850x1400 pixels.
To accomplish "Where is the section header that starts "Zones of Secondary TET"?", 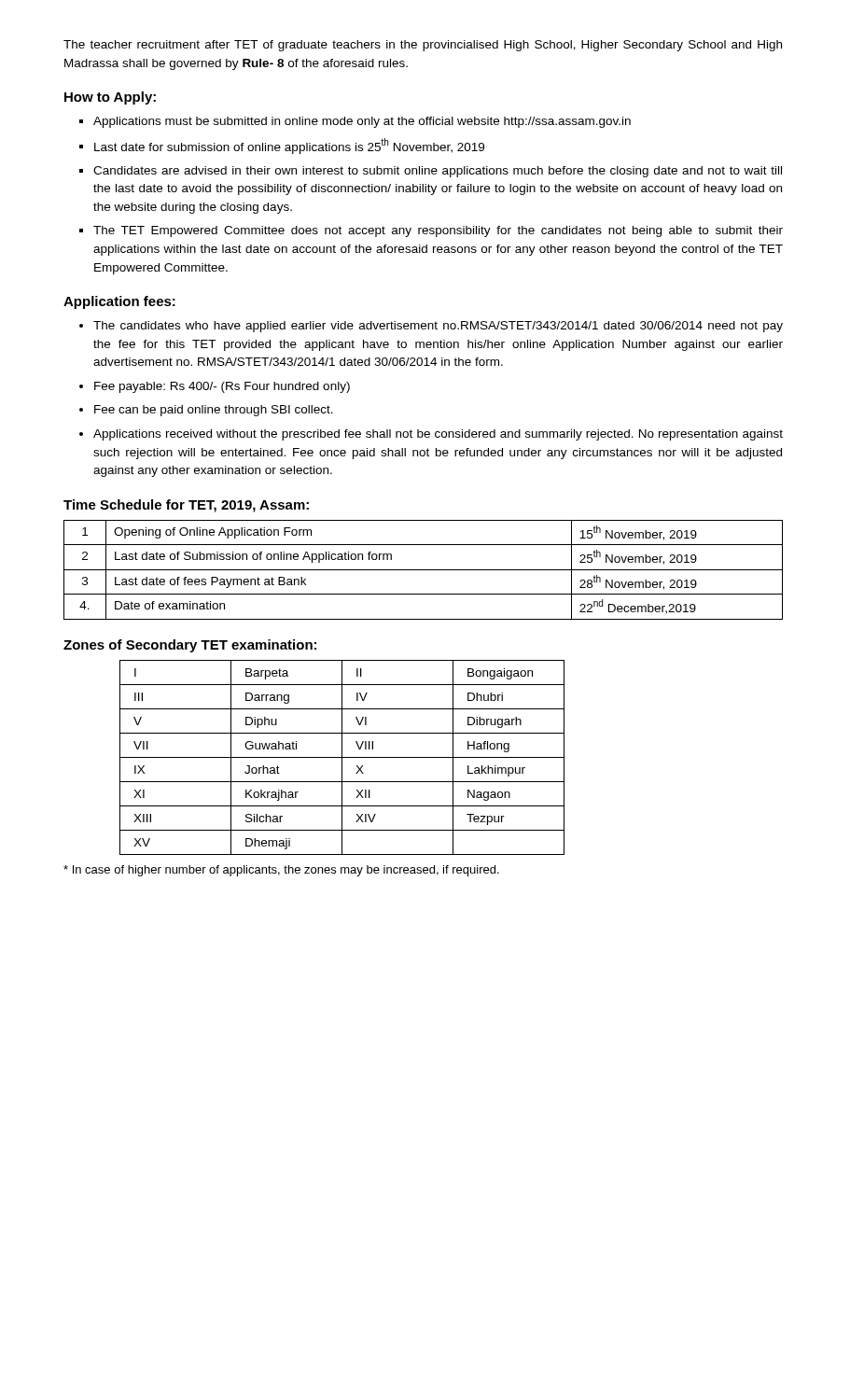I will tap(191, 644).
